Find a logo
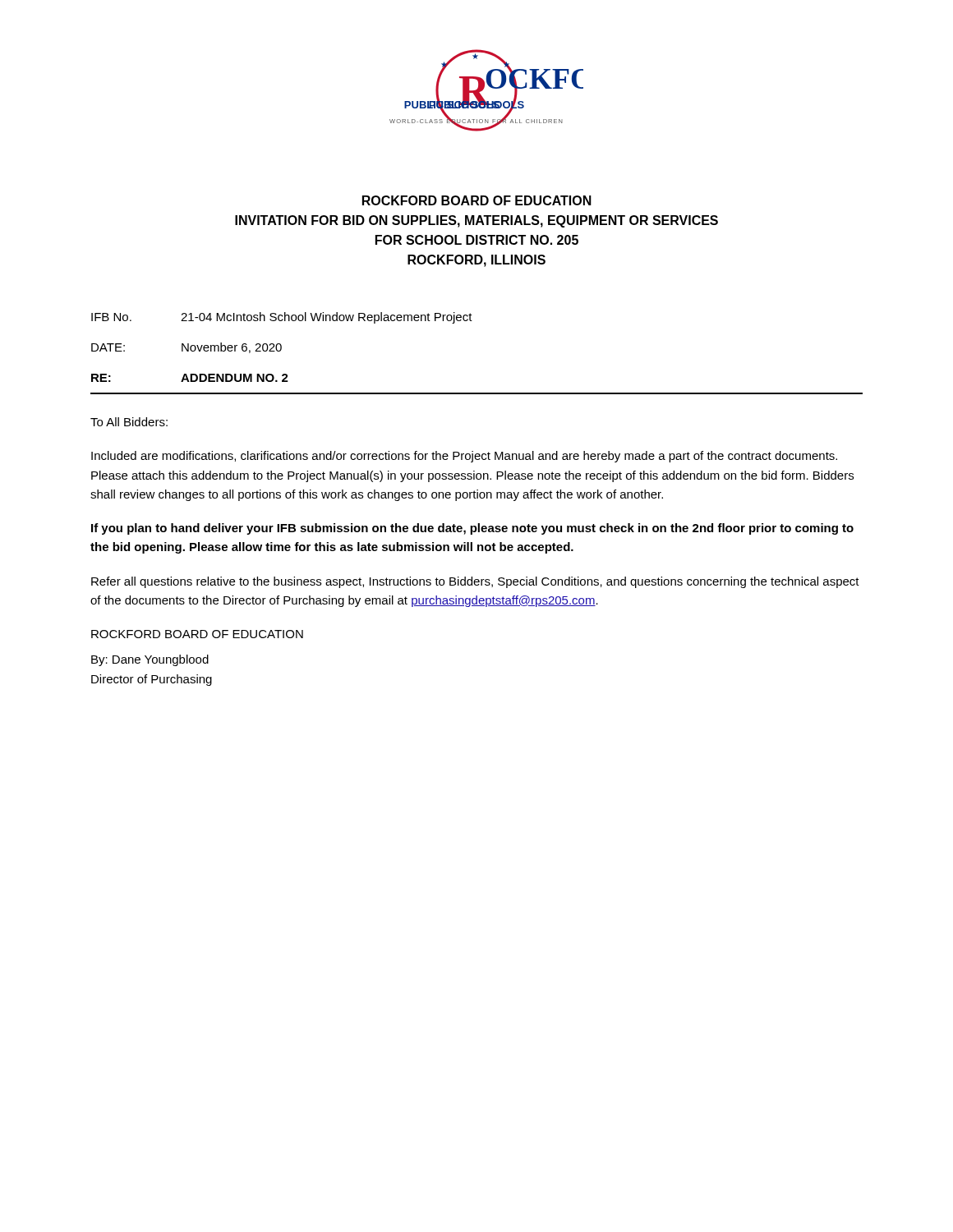953x1232 pixels. click(x=476, y=104)
